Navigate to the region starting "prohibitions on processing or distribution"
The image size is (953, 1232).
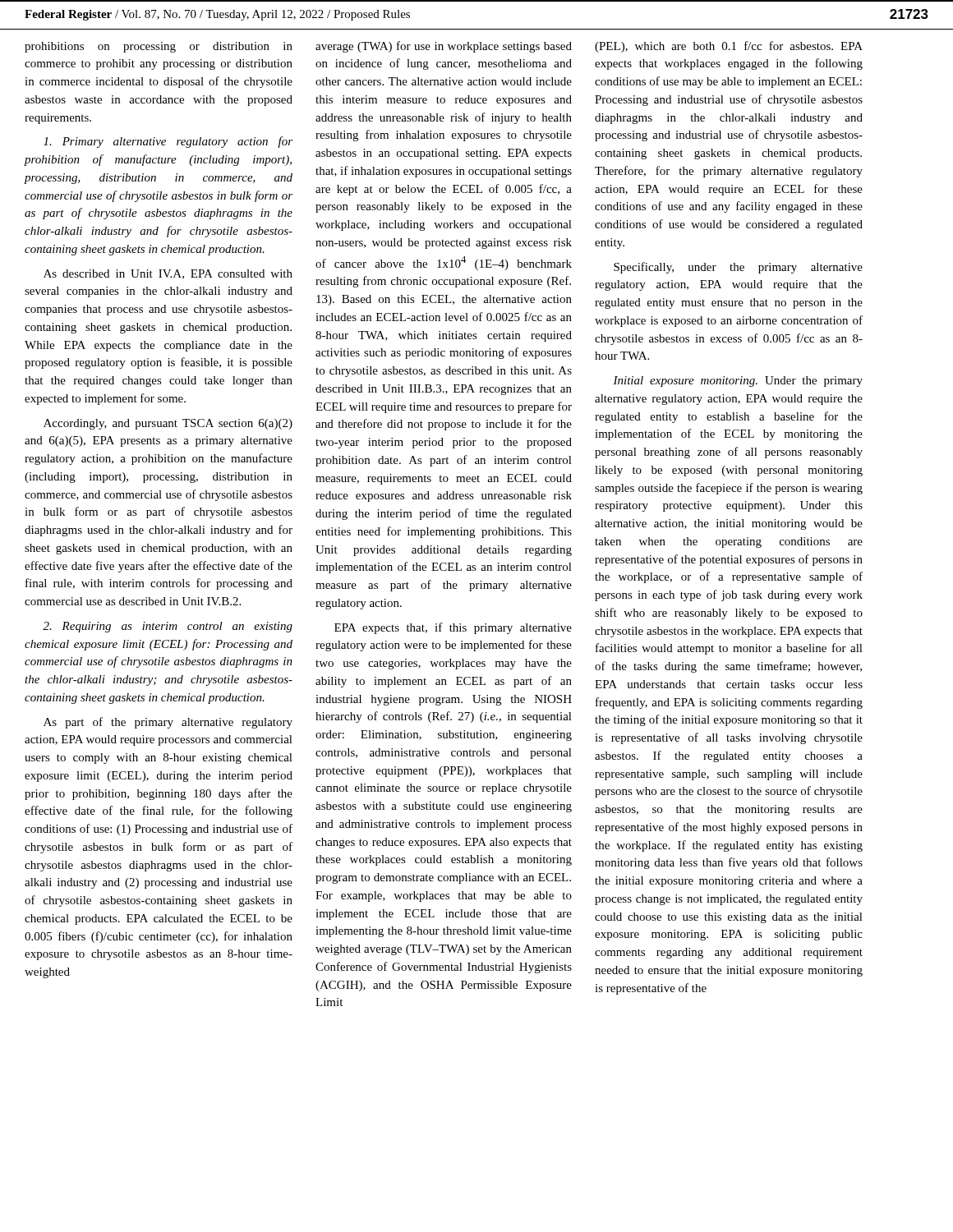pos(159,509)
